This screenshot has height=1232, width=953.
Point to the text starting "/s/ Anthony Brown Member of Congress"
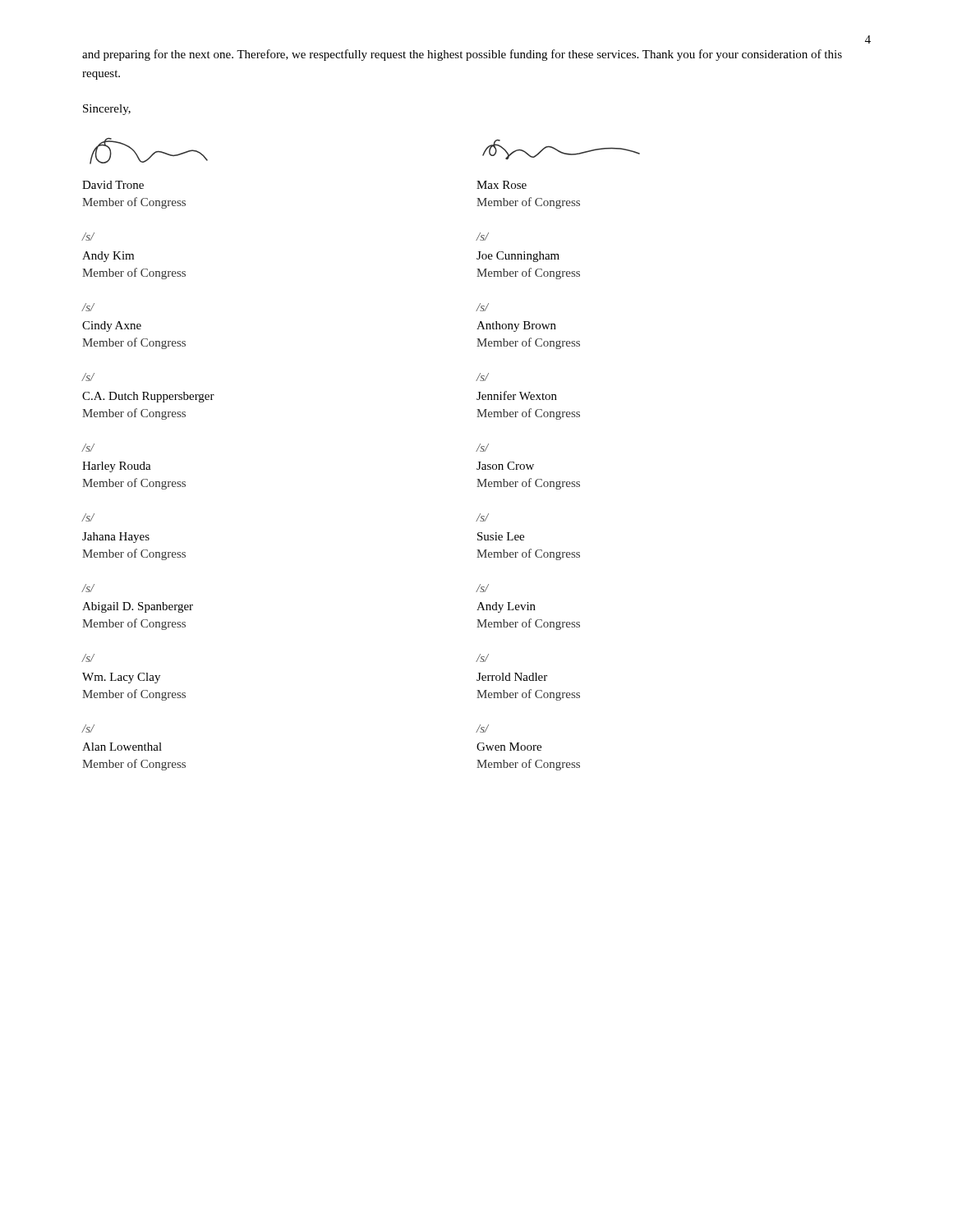(x=483, y=307)
